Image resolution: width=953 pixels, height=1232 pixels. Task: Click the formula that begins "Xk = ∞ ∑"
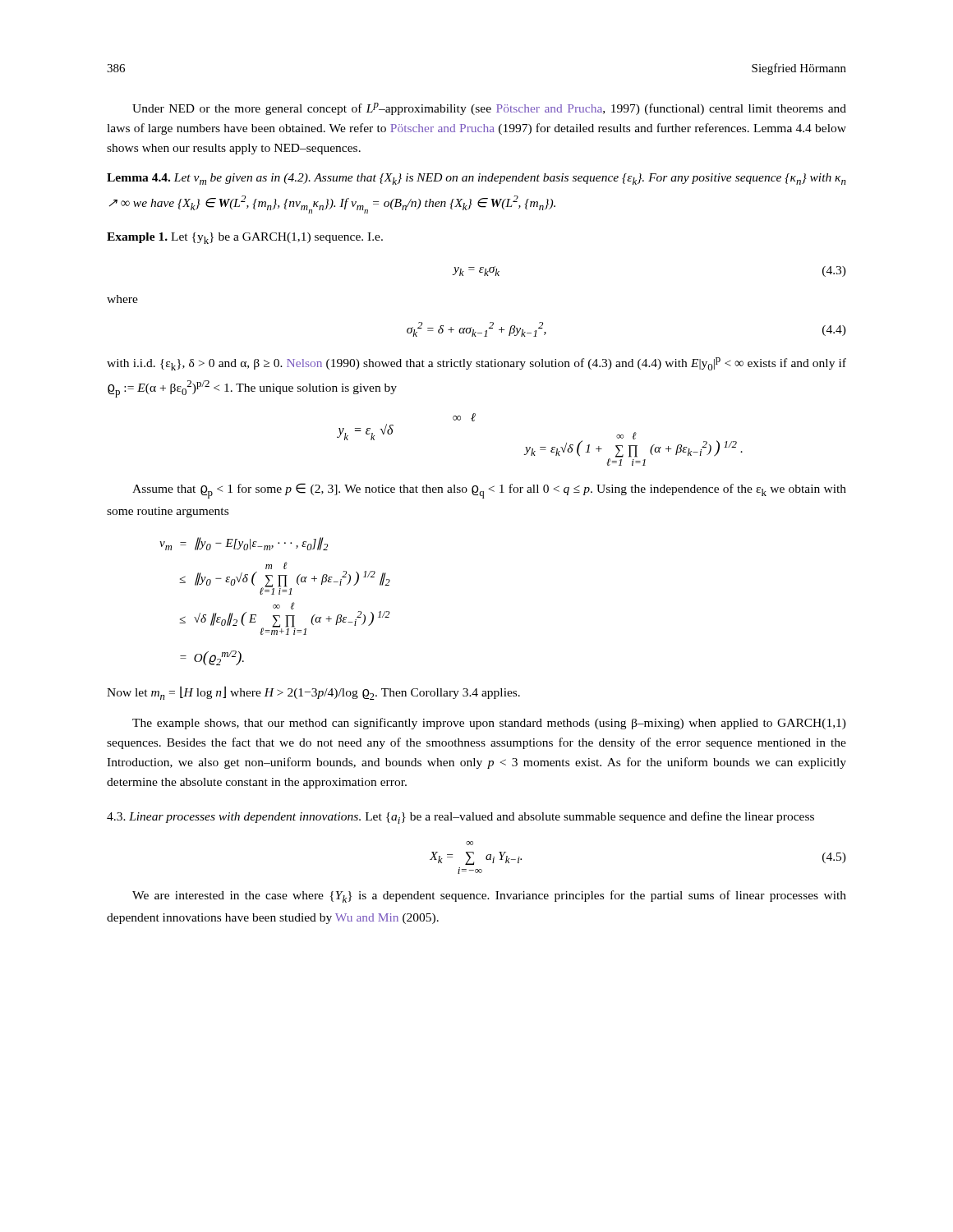(x=476, y=857)
